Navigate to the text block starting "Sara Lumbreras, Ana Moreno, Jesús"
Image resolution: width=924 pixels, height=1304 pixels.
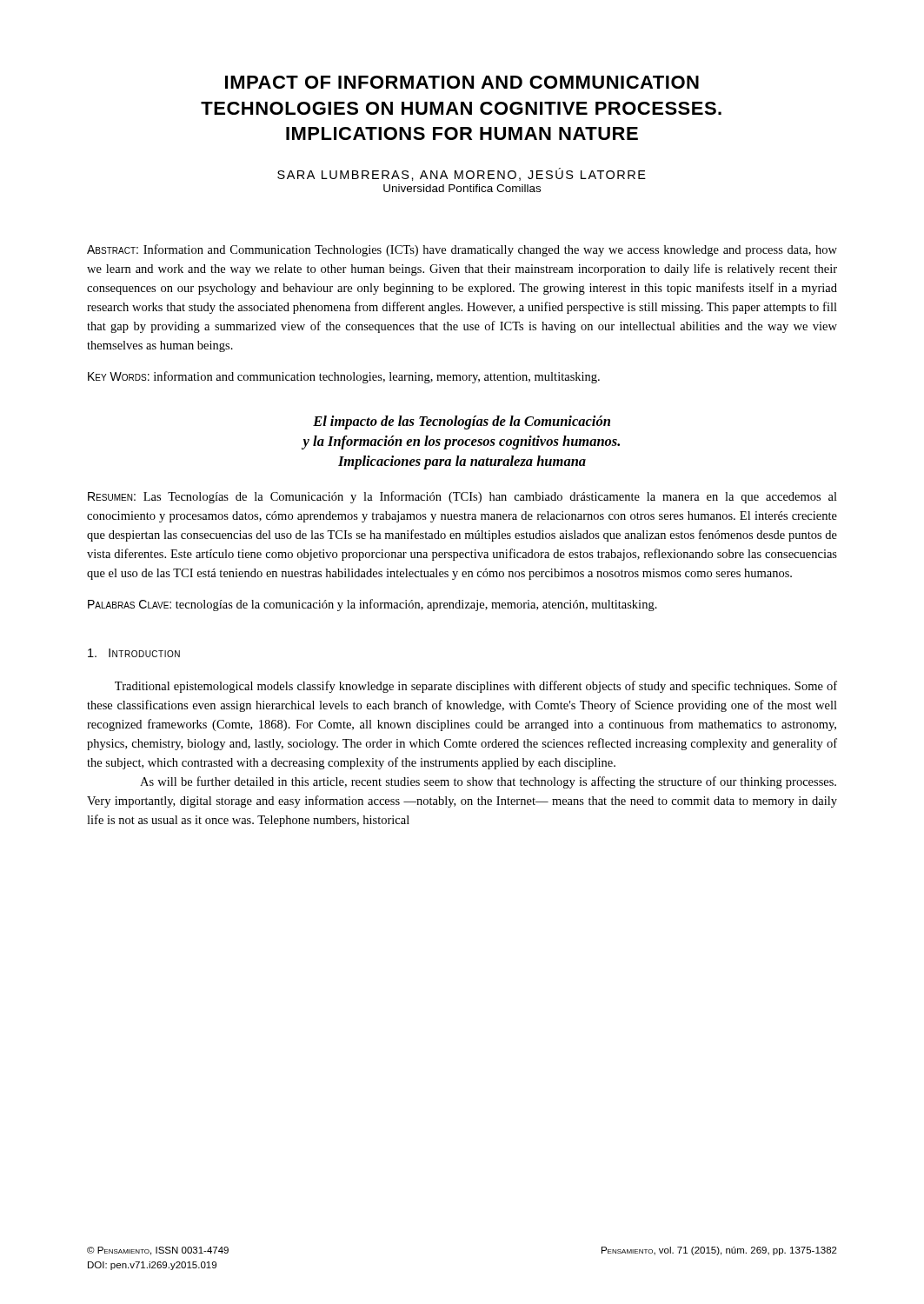click(462, 181)
